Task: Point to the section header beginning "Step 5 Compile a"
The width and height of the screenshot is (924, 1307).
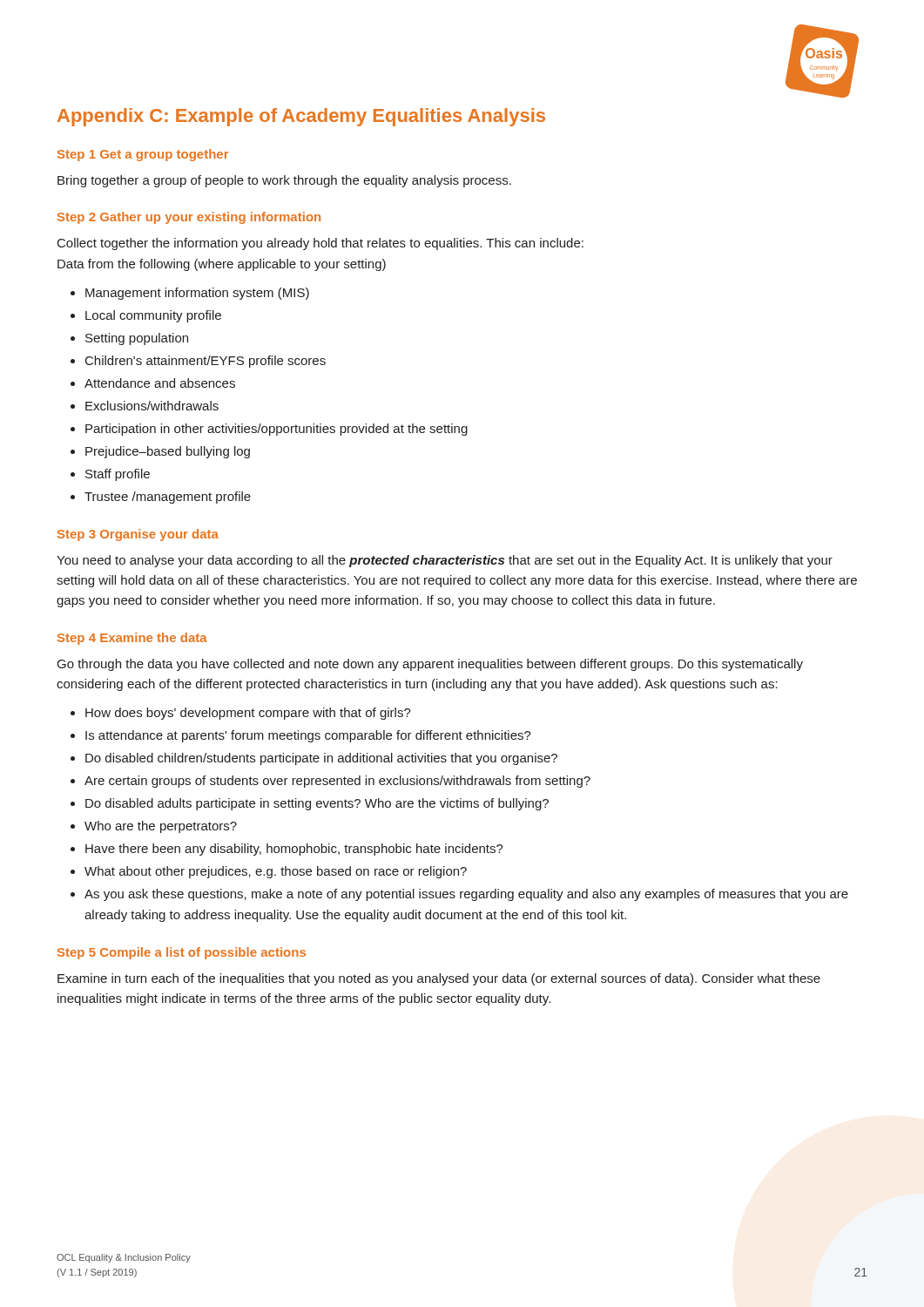Action: coord(182,953)
